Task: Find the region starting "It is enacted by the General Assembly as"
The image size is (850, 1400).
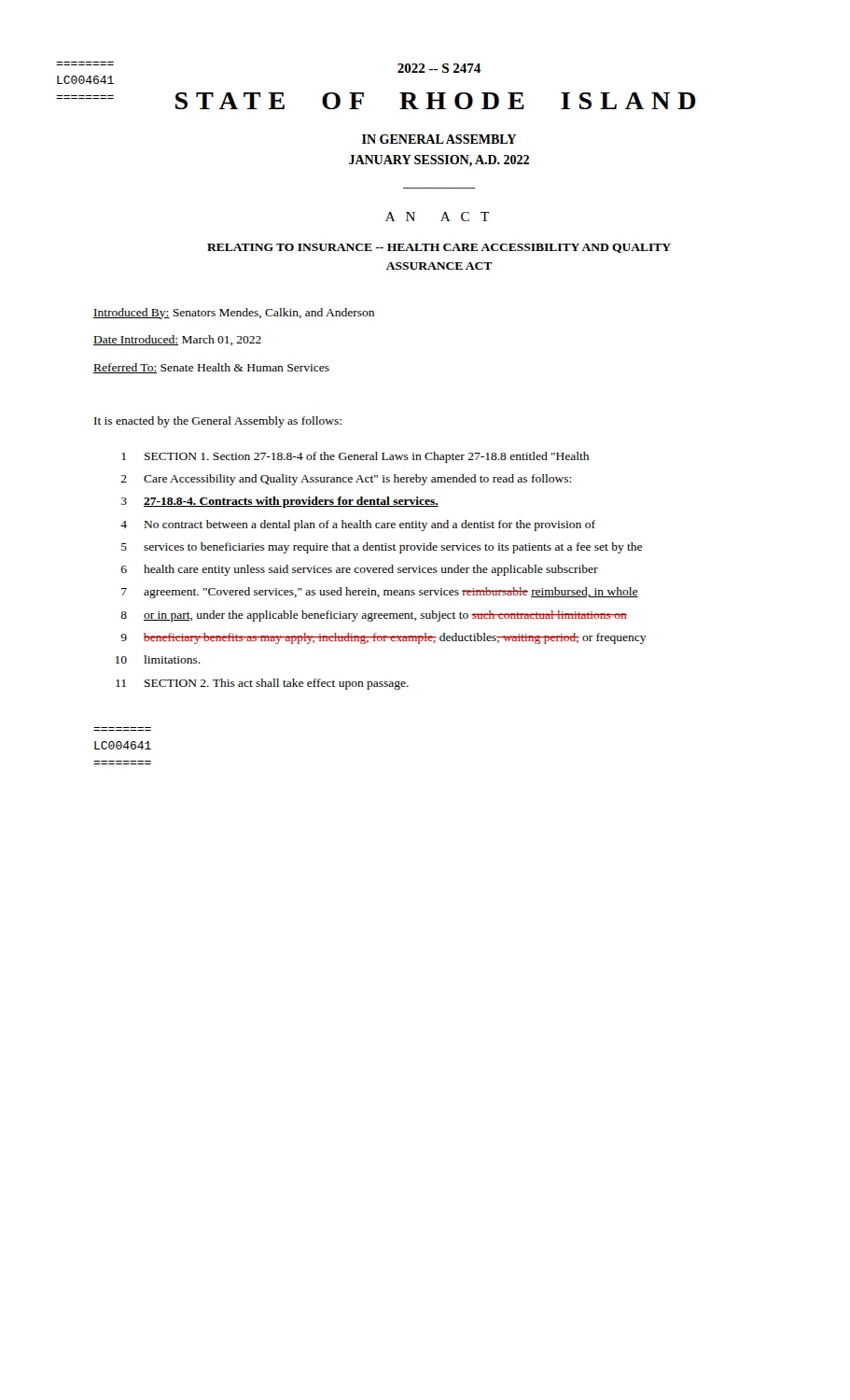Action: tap(218, 421)
